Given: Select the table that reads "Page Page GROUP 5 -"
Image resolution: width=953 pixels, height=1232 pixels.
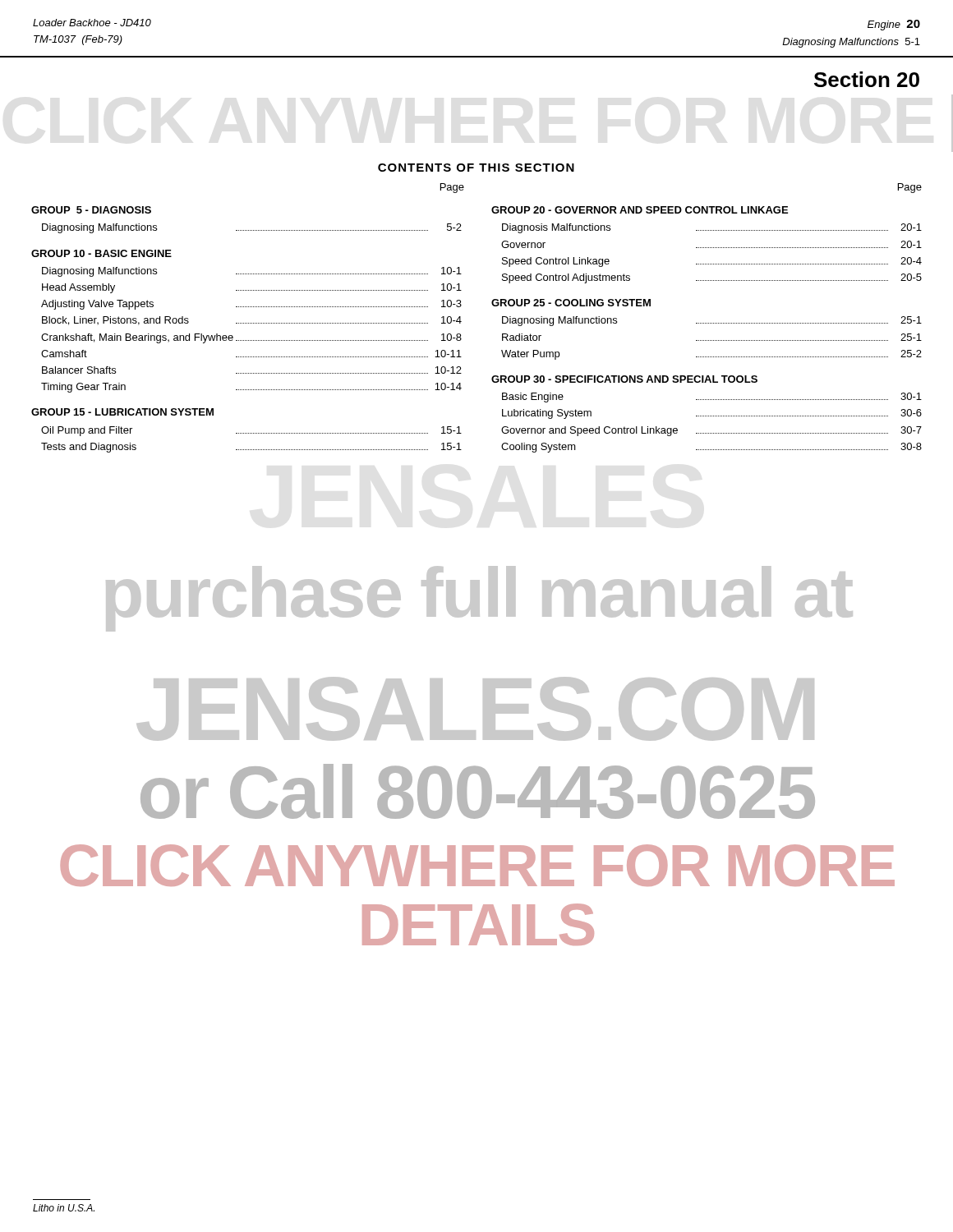Looking at the screenshot, I should [476, 318].
